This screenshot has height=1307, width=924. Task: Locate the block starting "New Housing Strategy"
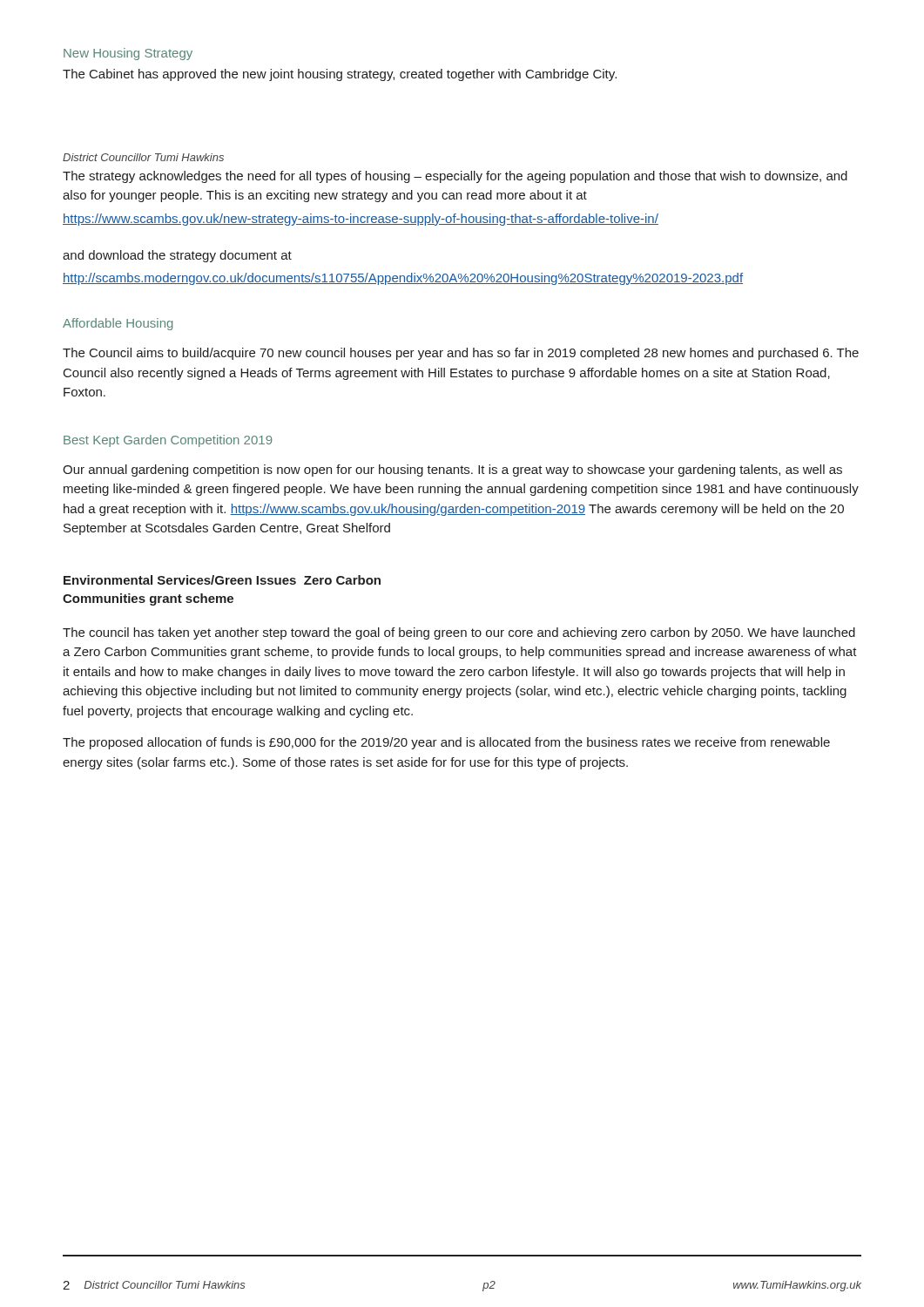click(x=128, y=54)
